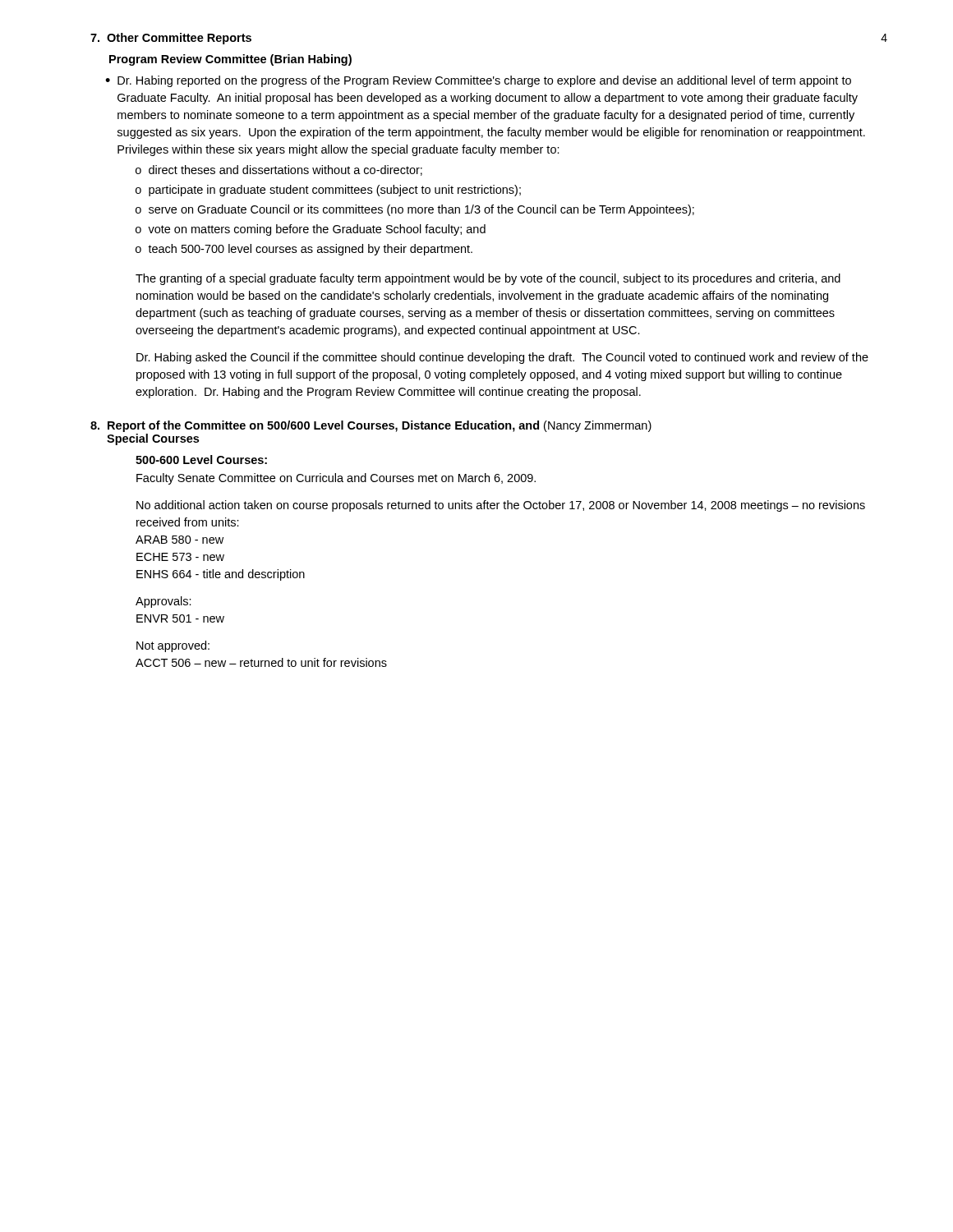Find the text starting "7. Other Committee Reports"
The width and height of the screenshot is (953, 1232).
tap(171, 38)
